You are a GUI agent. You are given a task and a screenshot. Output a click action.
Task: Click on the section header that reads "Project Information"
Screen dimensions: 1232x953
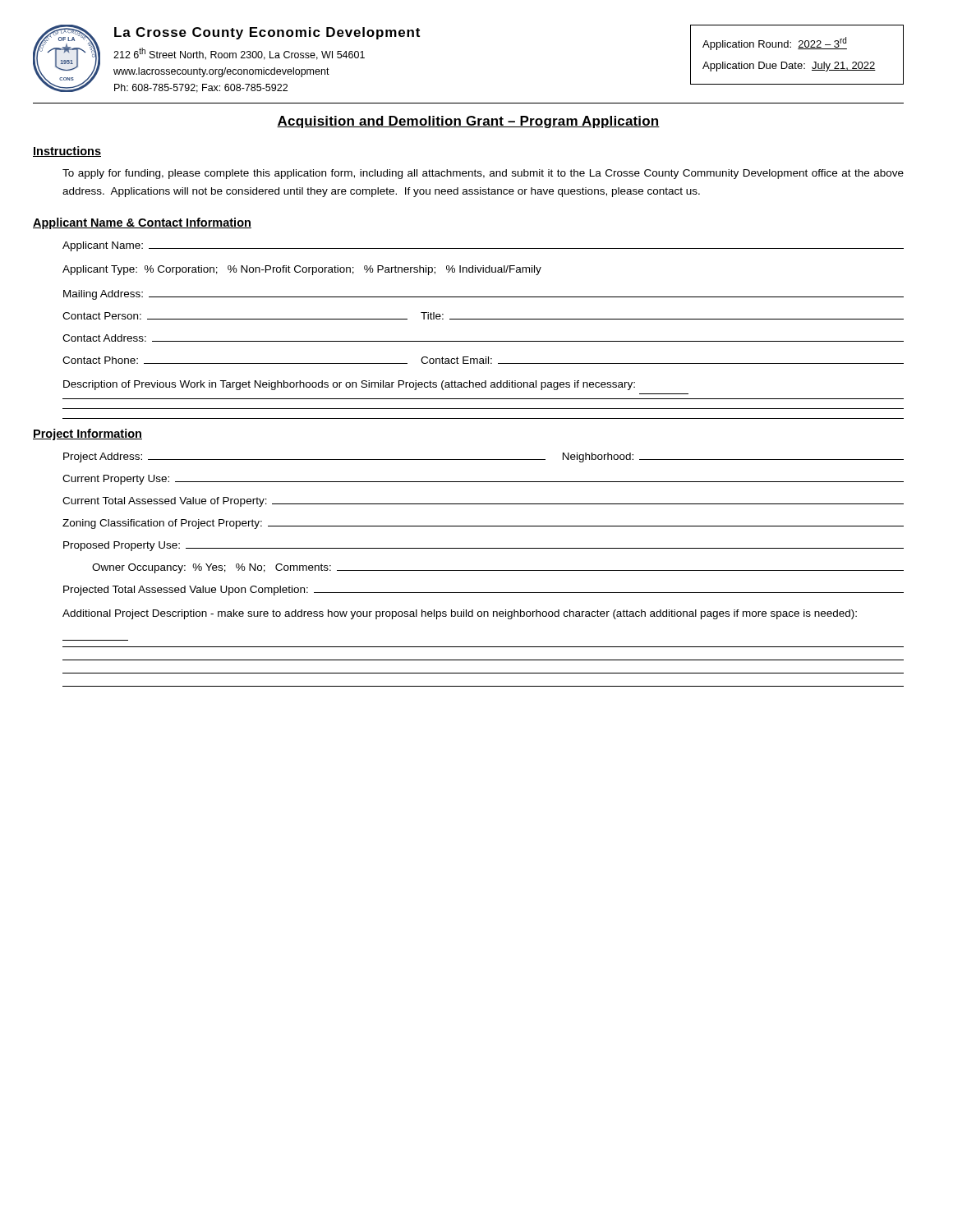[x=87, y=434]
